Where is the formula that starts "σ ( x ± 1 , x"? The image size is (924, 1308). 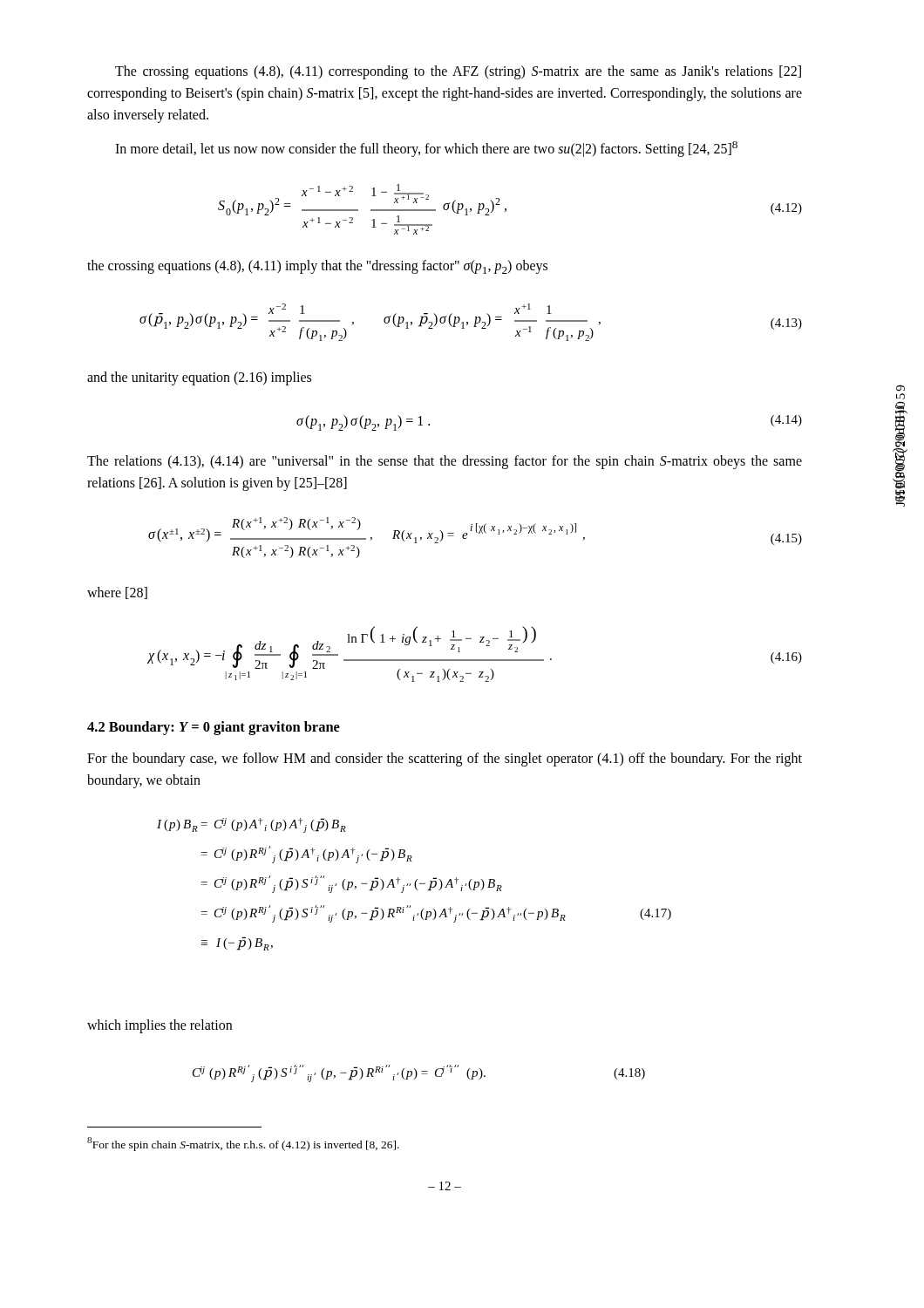click(445, 538)
